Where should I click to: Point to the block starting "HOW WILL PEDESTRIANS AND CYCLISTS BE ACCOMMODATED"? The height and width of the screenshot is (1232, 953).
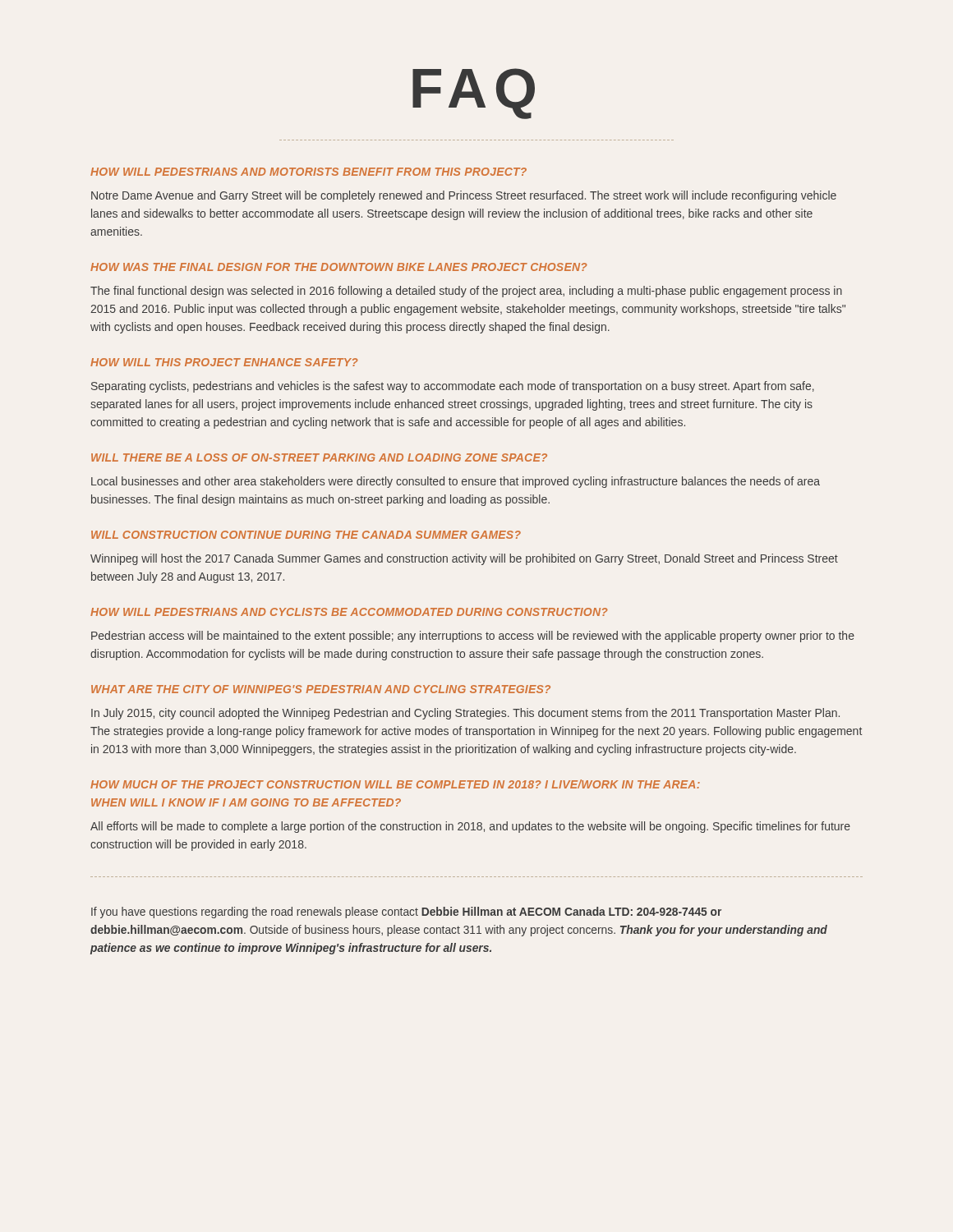click(x=476, y=613)
